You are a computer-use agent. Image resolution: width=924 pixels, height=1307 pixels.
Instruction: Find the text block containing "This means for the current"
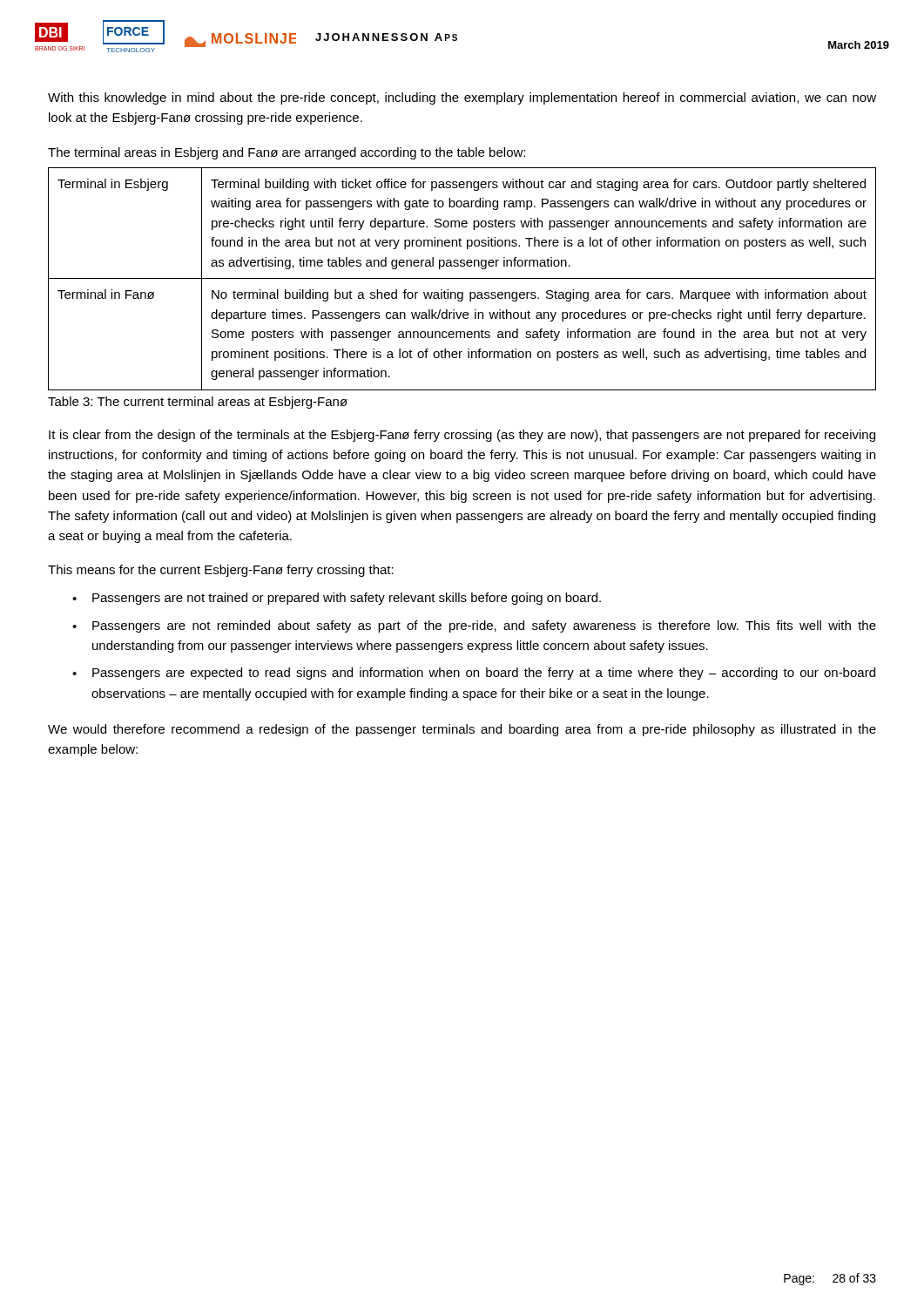[x=221, y=570]
